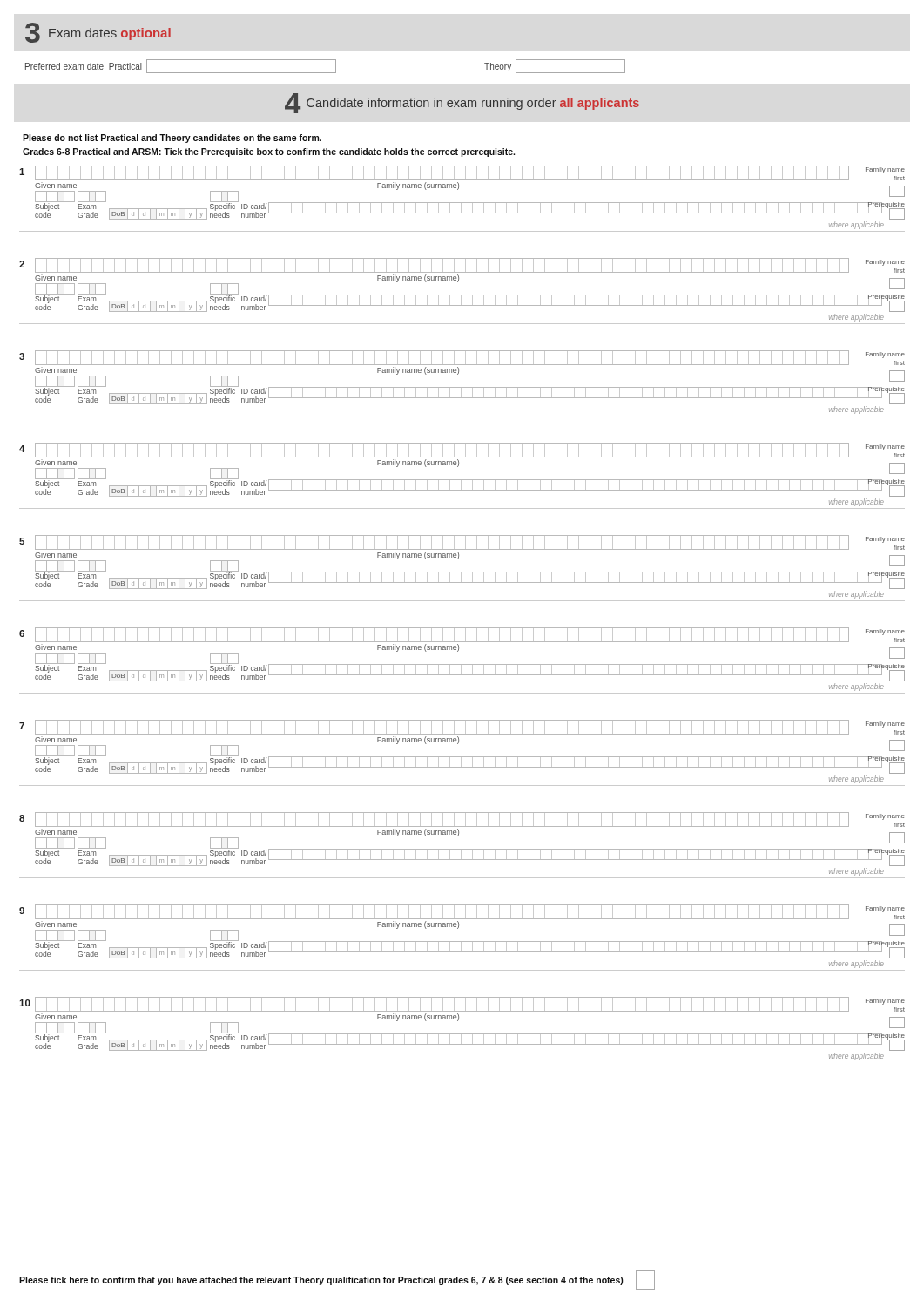924x1307 pixels.
Task: Where does it say "3 Exam dates optional"?
Action: [x=98, y=32]
